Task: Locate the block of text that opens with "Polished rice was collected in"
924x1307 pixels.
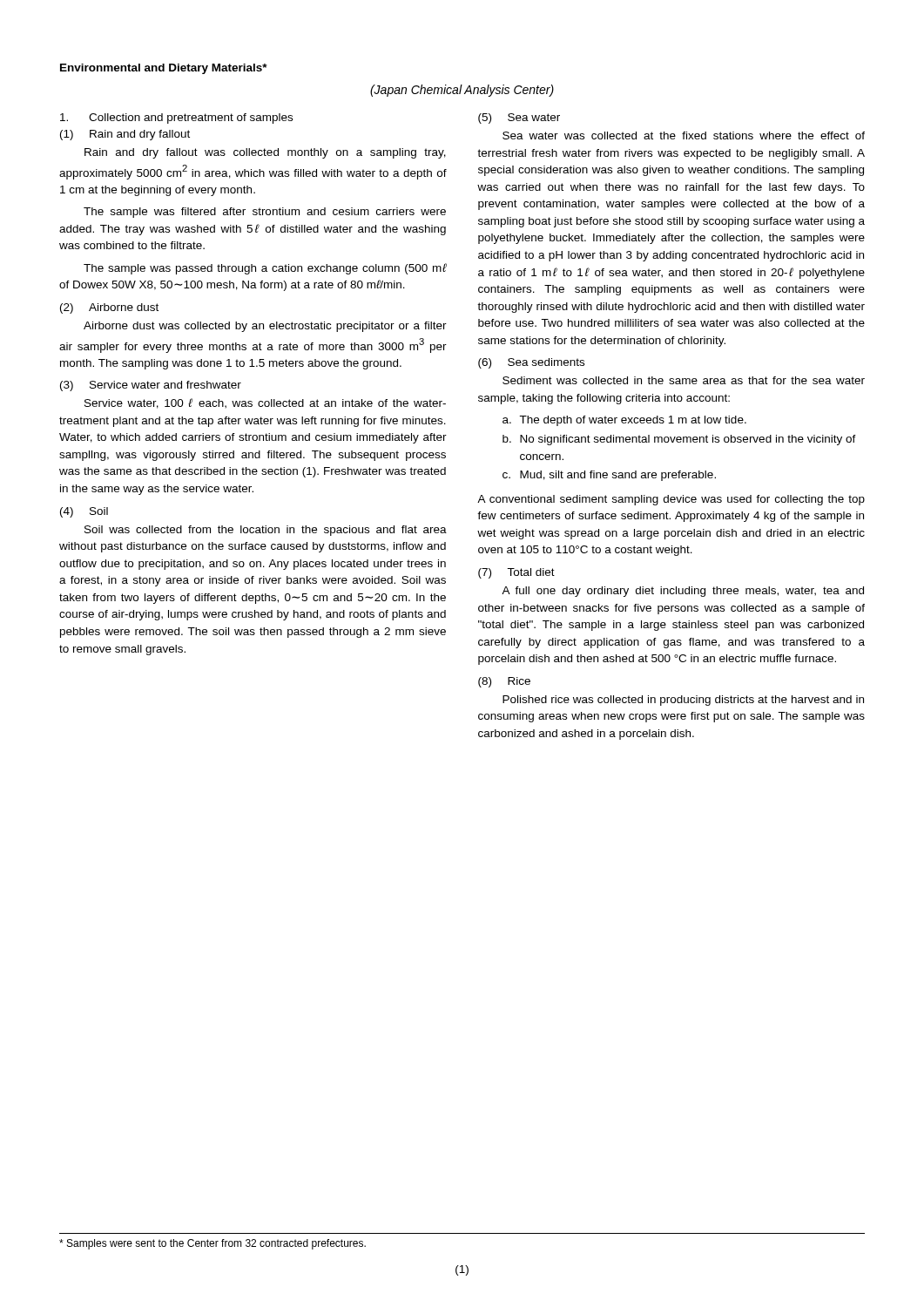Action: (x=671, y=716)
